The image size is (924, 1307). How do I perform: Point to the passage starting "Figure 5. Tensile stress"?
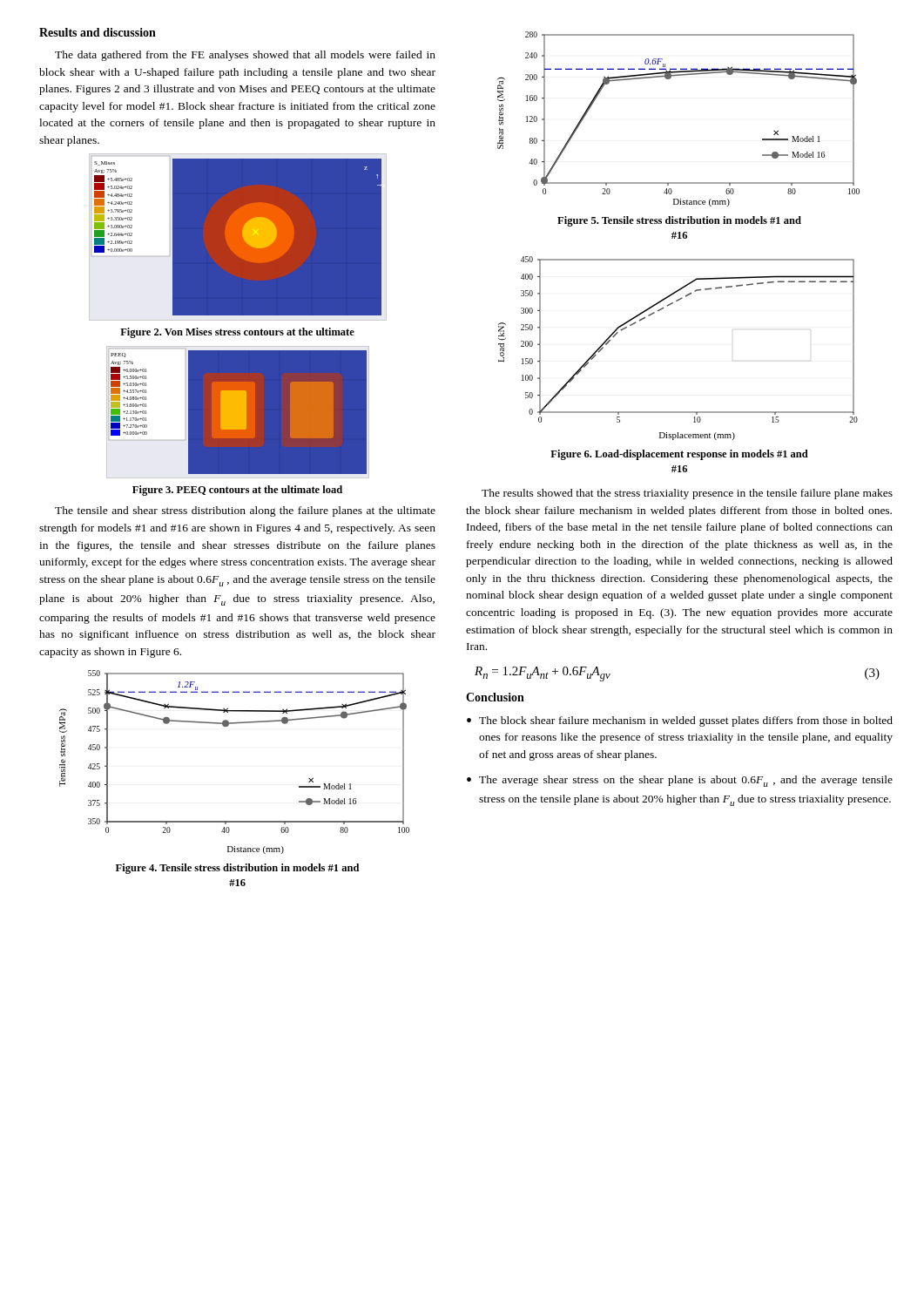click(x=679, y=220)
